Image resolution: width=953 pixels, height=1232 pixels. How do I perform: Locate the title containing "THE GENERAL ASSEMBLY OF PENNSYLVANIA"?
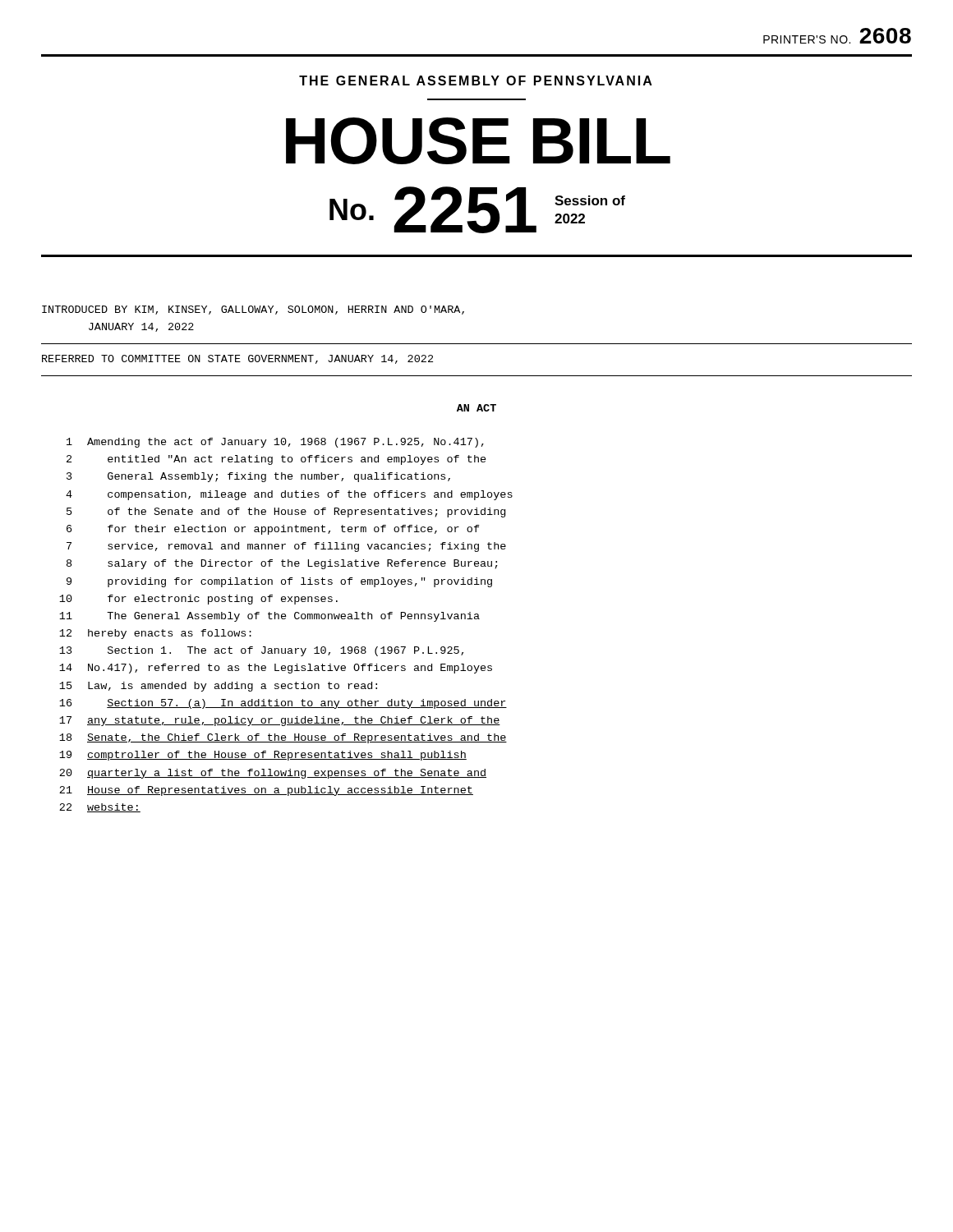pos(476,166)
